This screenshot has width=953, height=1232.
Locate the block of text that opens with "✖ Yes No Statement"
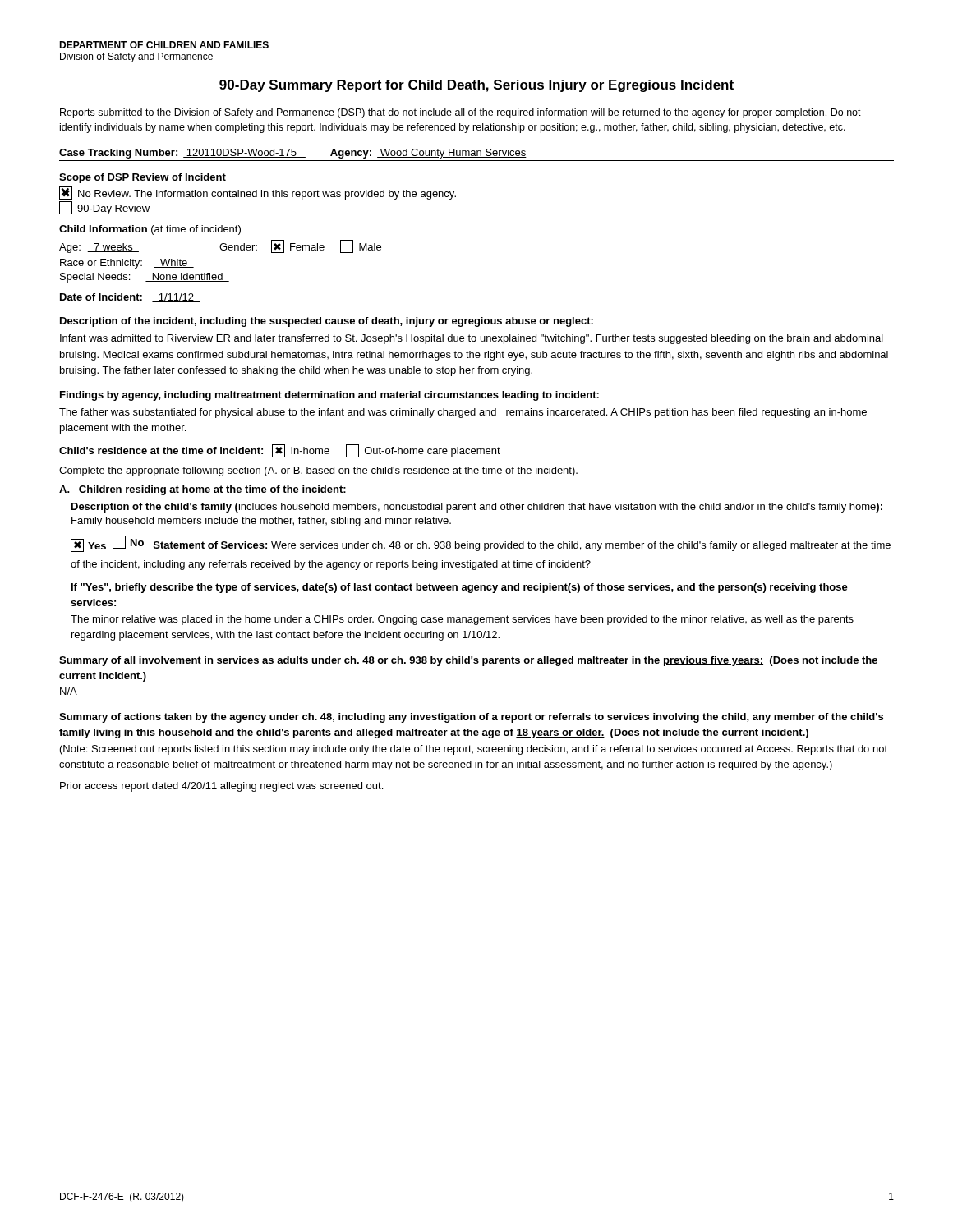[x=481, y=552]
